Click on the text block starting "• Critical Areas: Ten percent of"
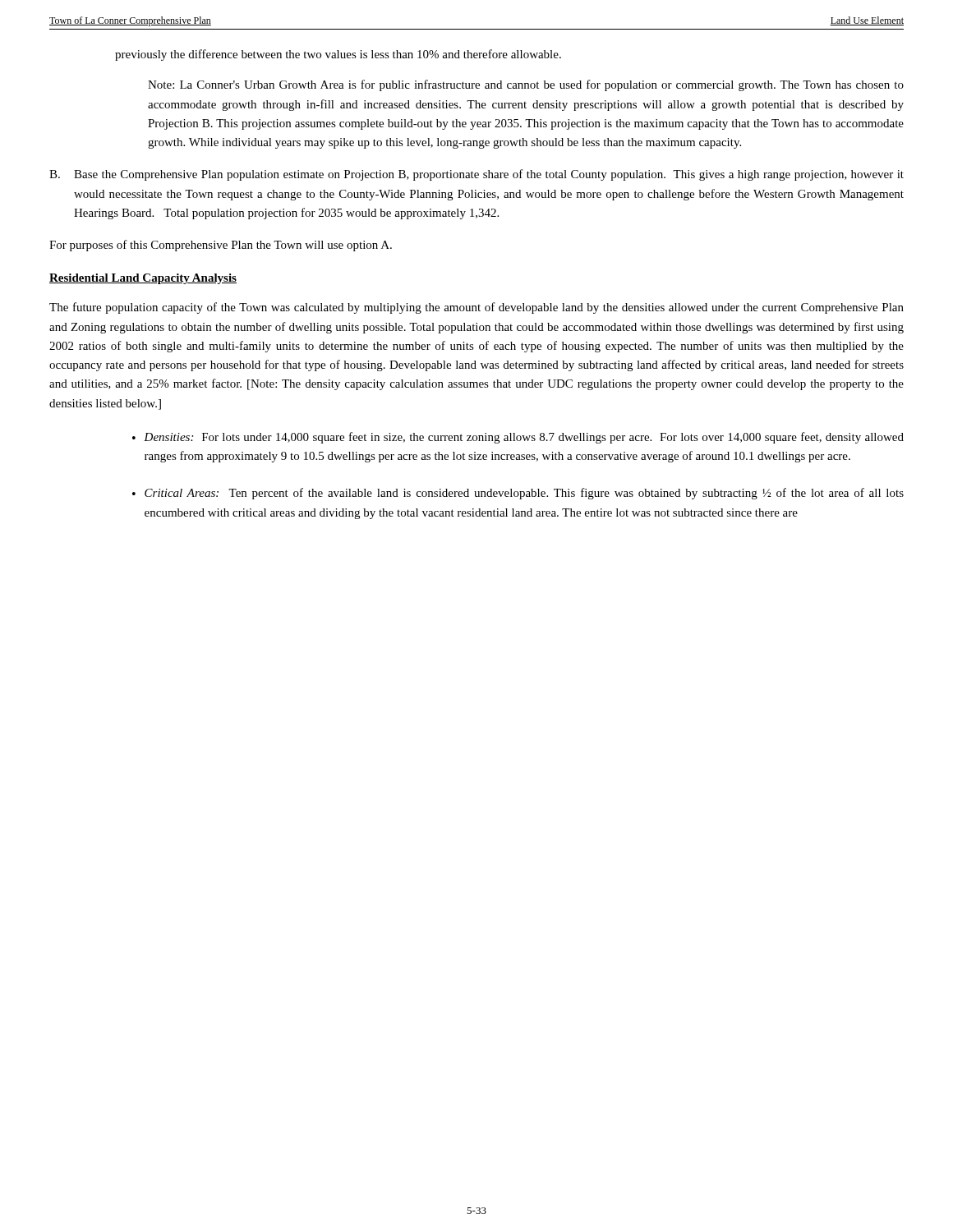 (x=518, y=503)
